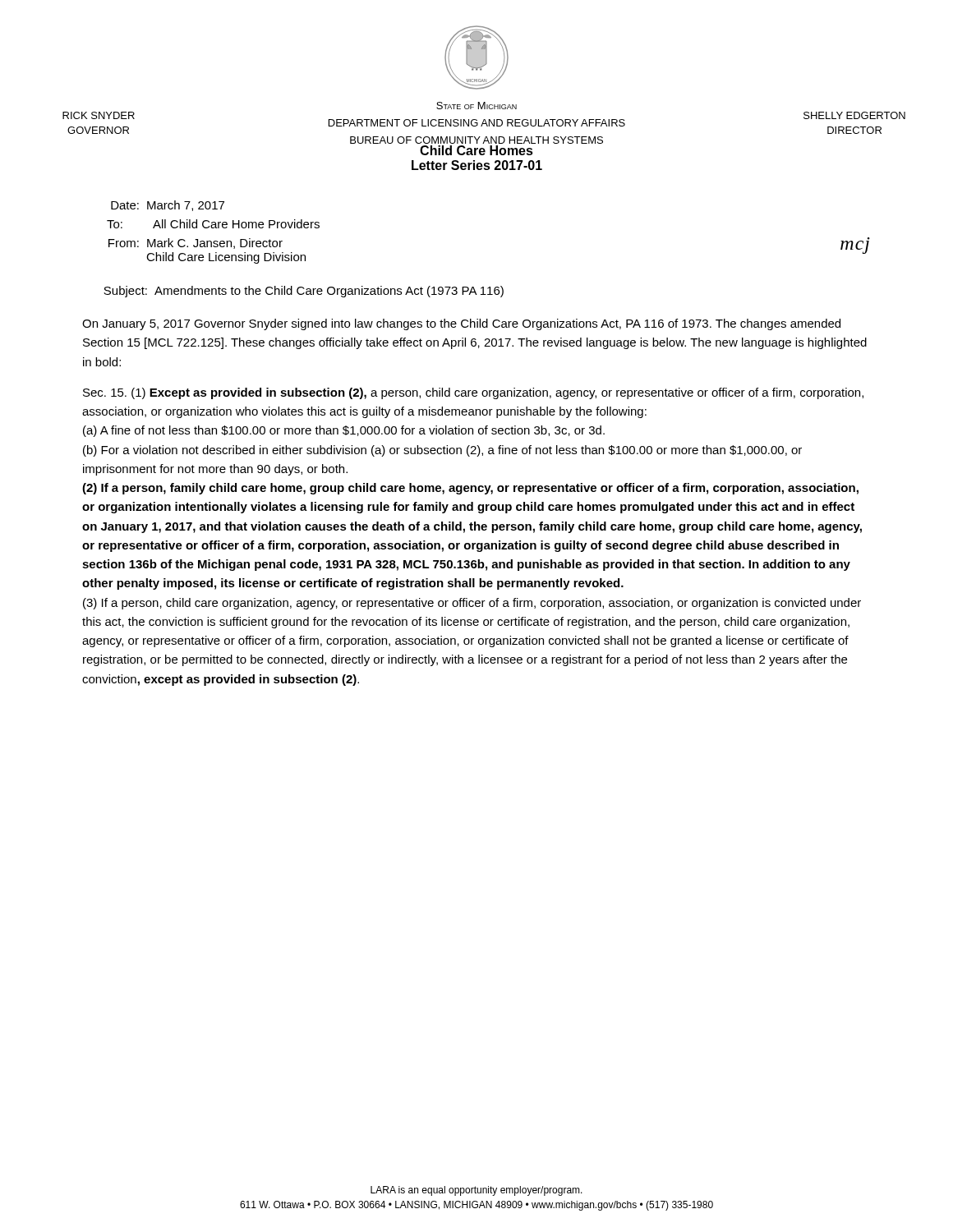Image resolution: width=953 pixels, height=1232 pixels.
Task: Select the element starting "Subject: Amendments to the Child"
Action: click(476, 290)
